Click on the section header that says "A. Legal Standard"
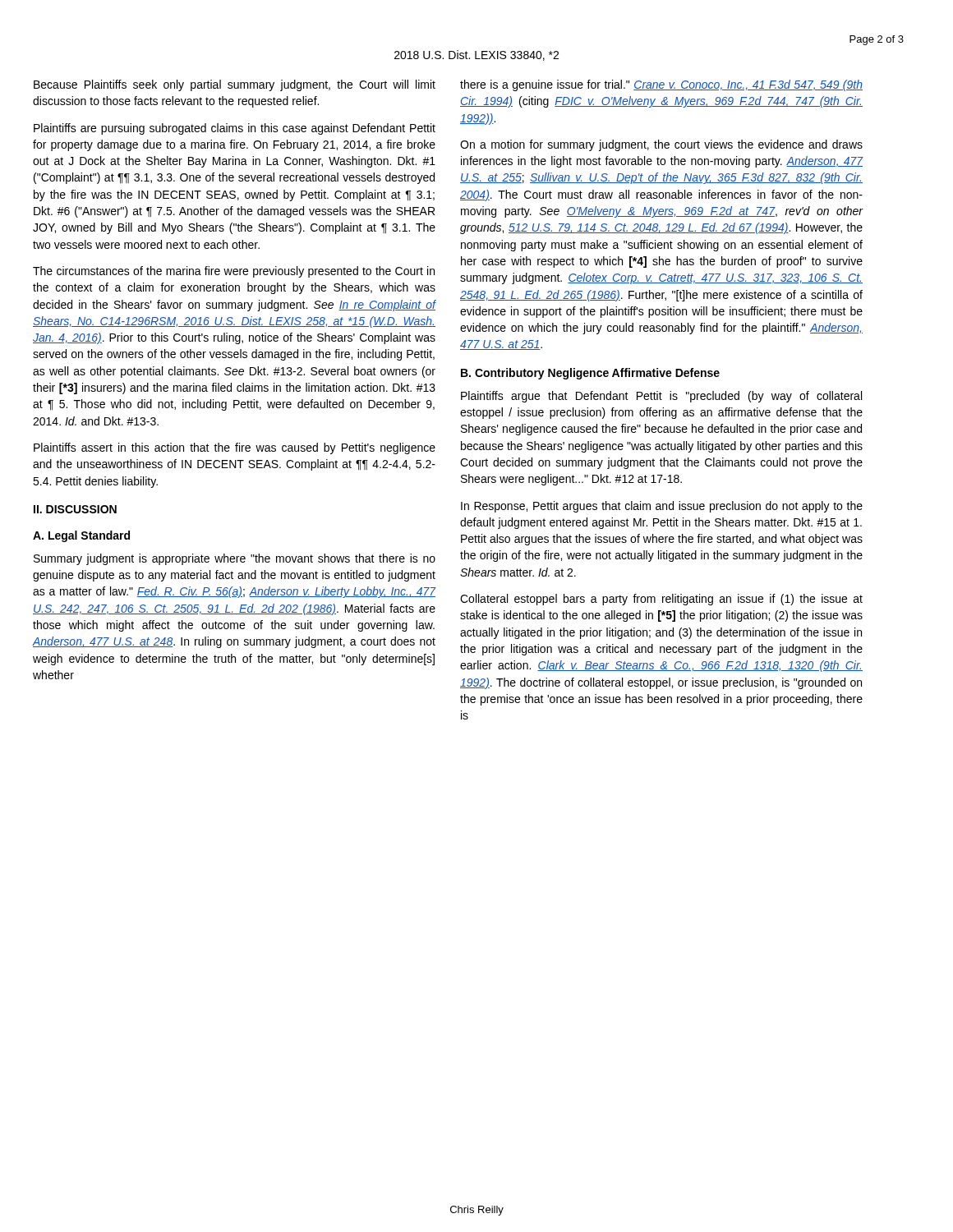The width and height of the screenshot is (953, 1232). 82,535
